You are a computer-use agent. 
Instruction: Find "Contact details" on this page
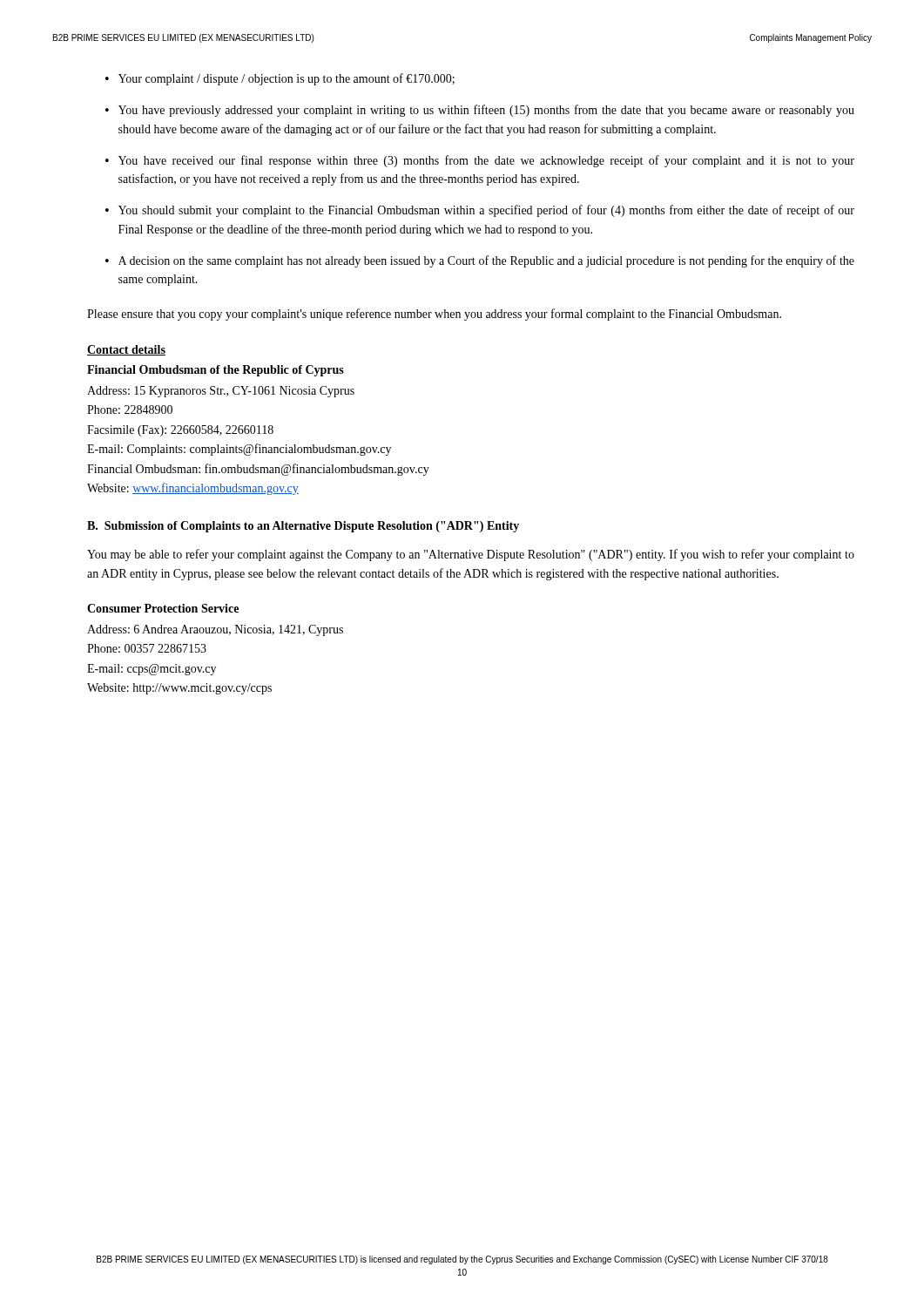pos(126,349)
